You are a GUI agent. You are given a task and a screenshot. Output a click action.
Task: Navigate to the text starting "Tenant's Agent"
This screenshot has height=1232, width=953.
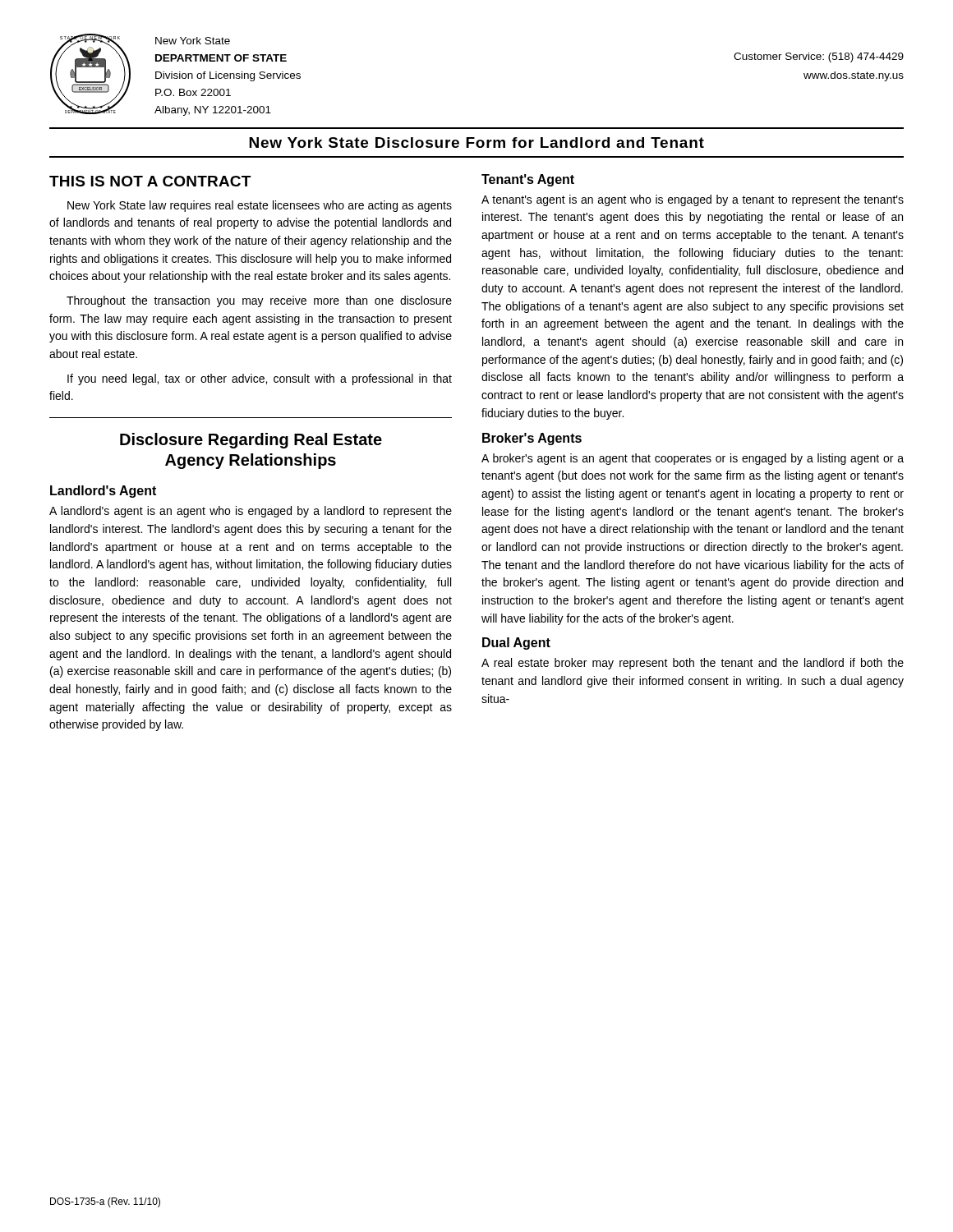click(528, 180)
